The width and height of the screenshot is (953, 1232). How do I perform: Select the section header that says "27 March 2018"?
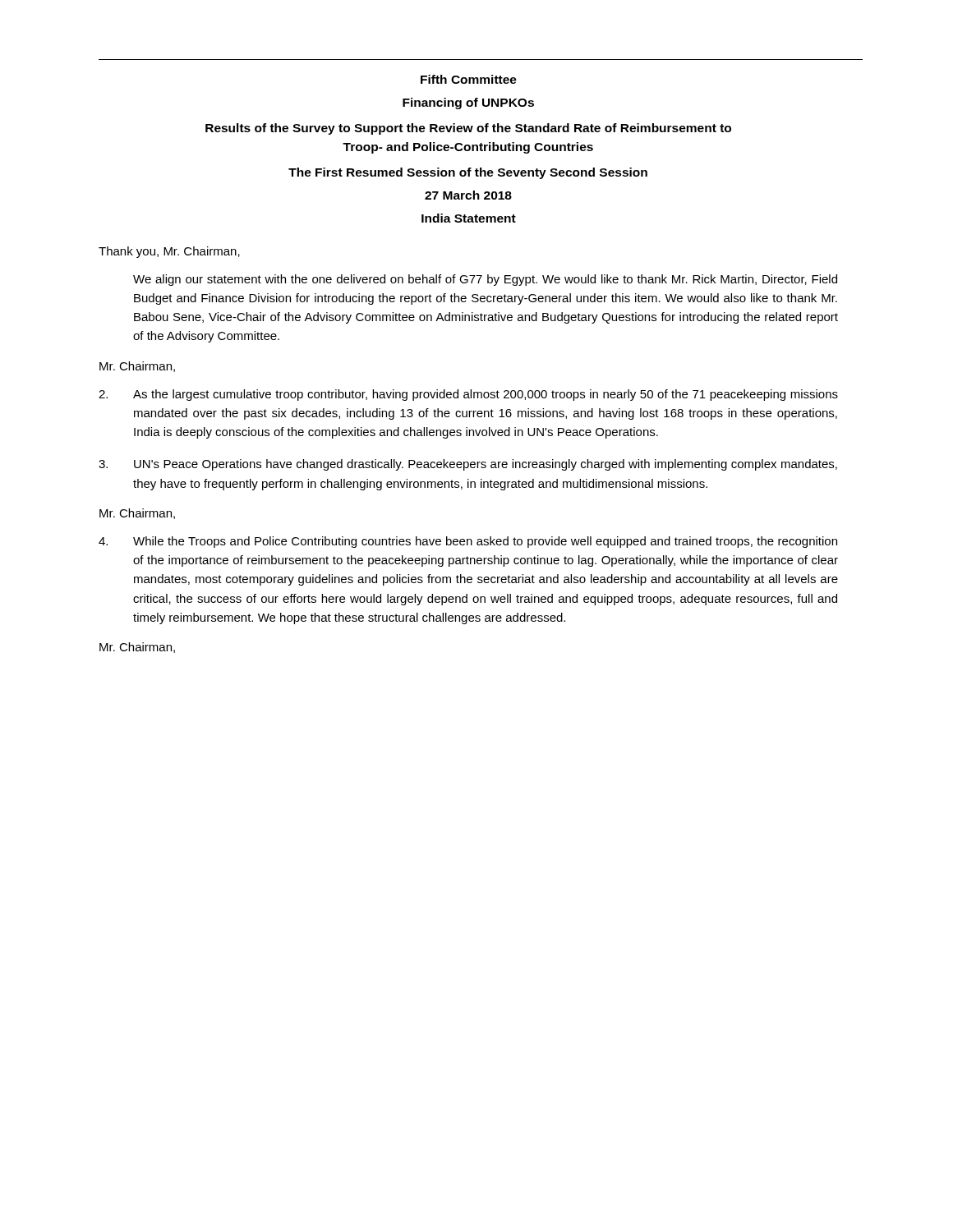click(x=468, y=195)
